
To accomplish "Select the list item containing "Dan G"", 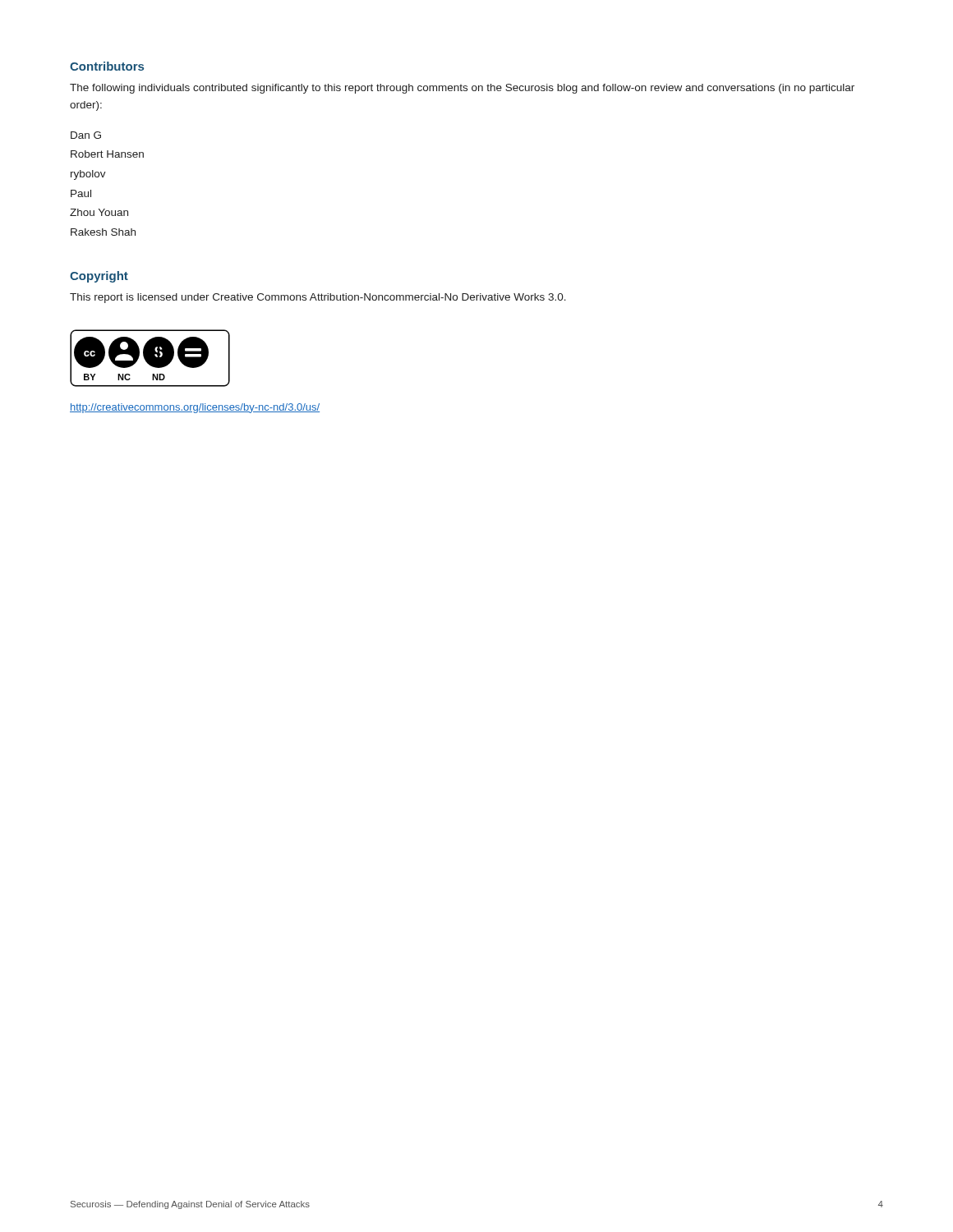I will click(x=86, y=135).
